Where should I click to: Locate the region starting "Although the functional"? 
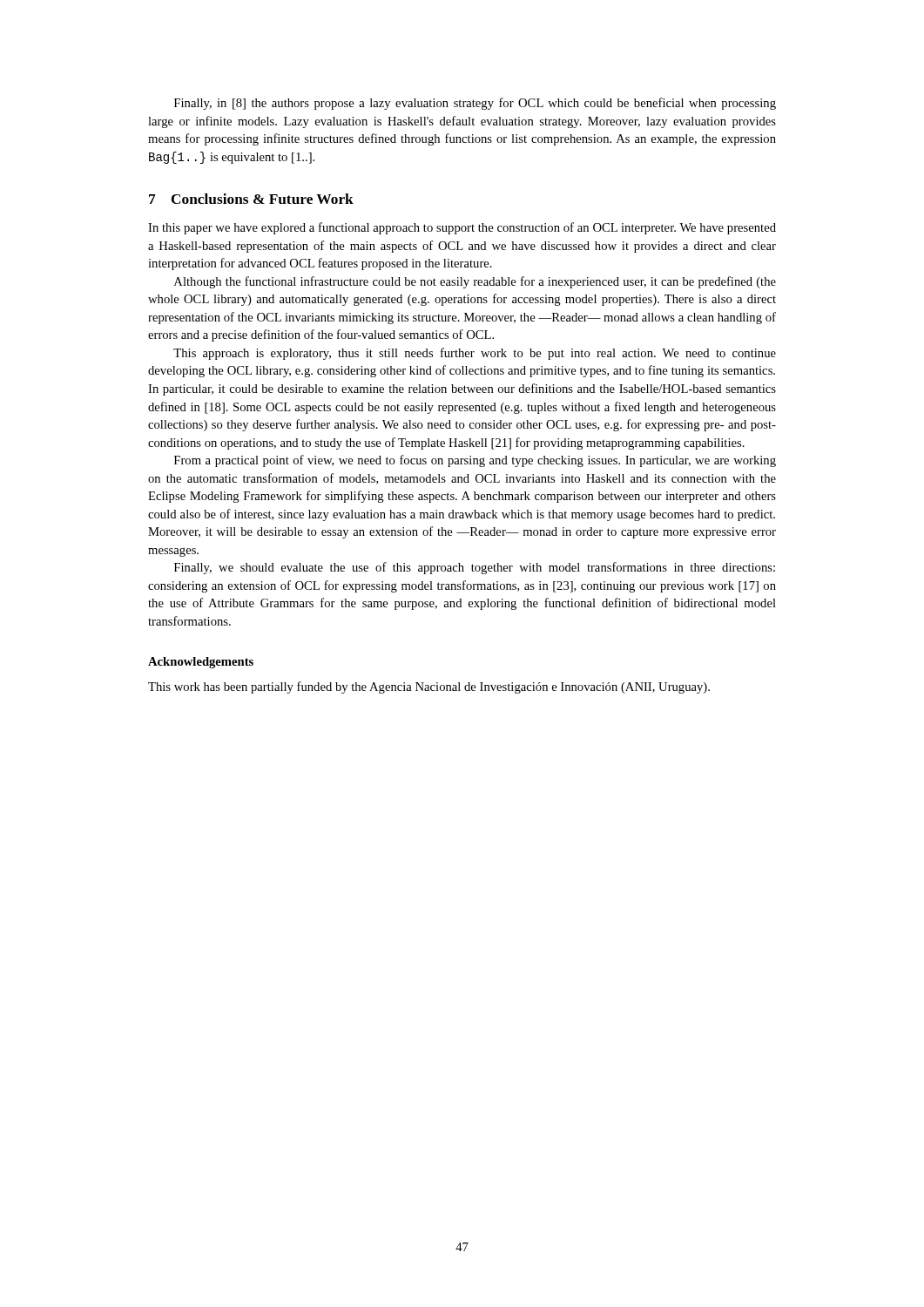point(462,308)
